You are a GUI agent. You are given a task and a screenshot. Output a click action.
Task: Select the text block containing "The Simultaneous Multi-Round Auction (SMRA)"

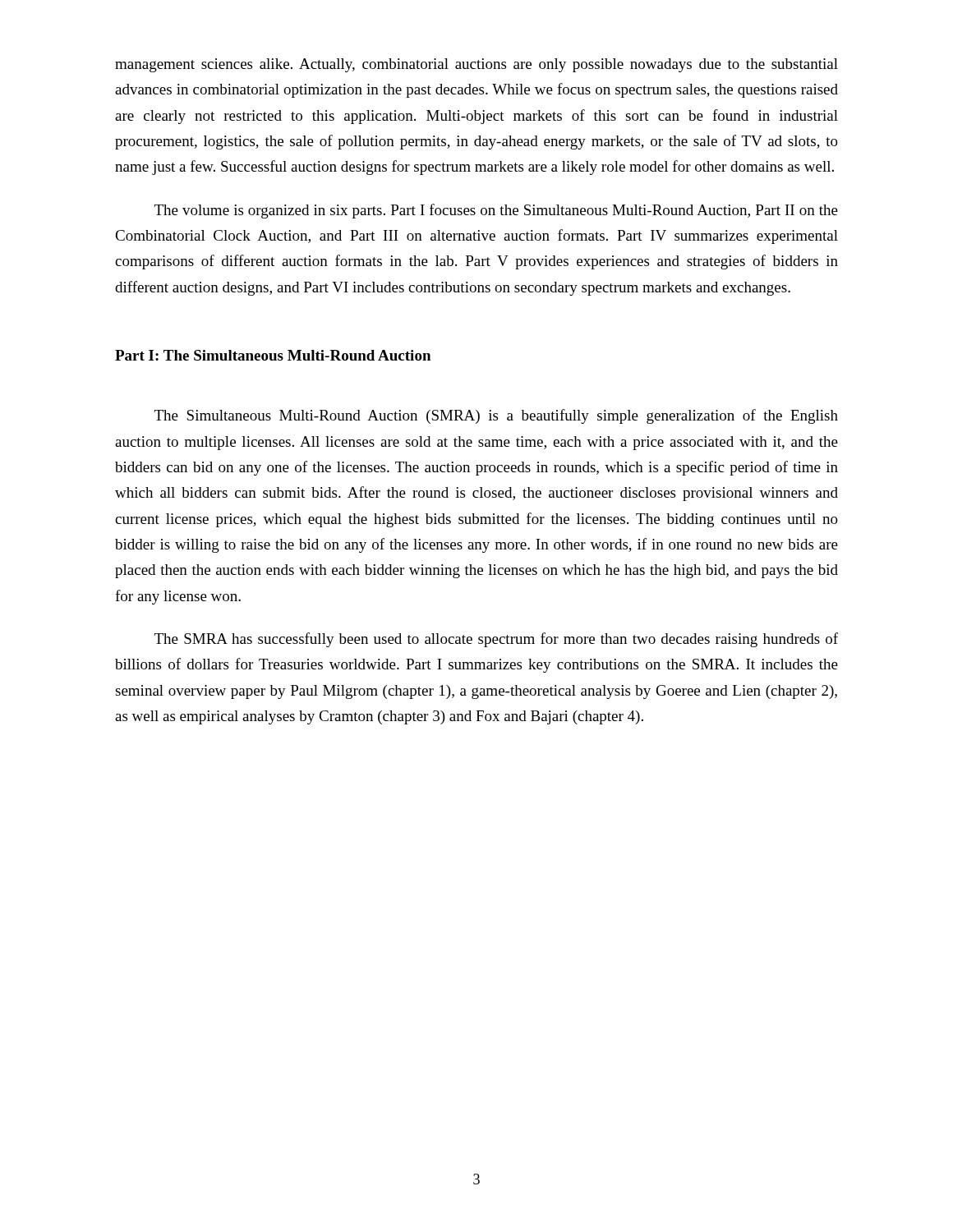(x=476, y=506)
